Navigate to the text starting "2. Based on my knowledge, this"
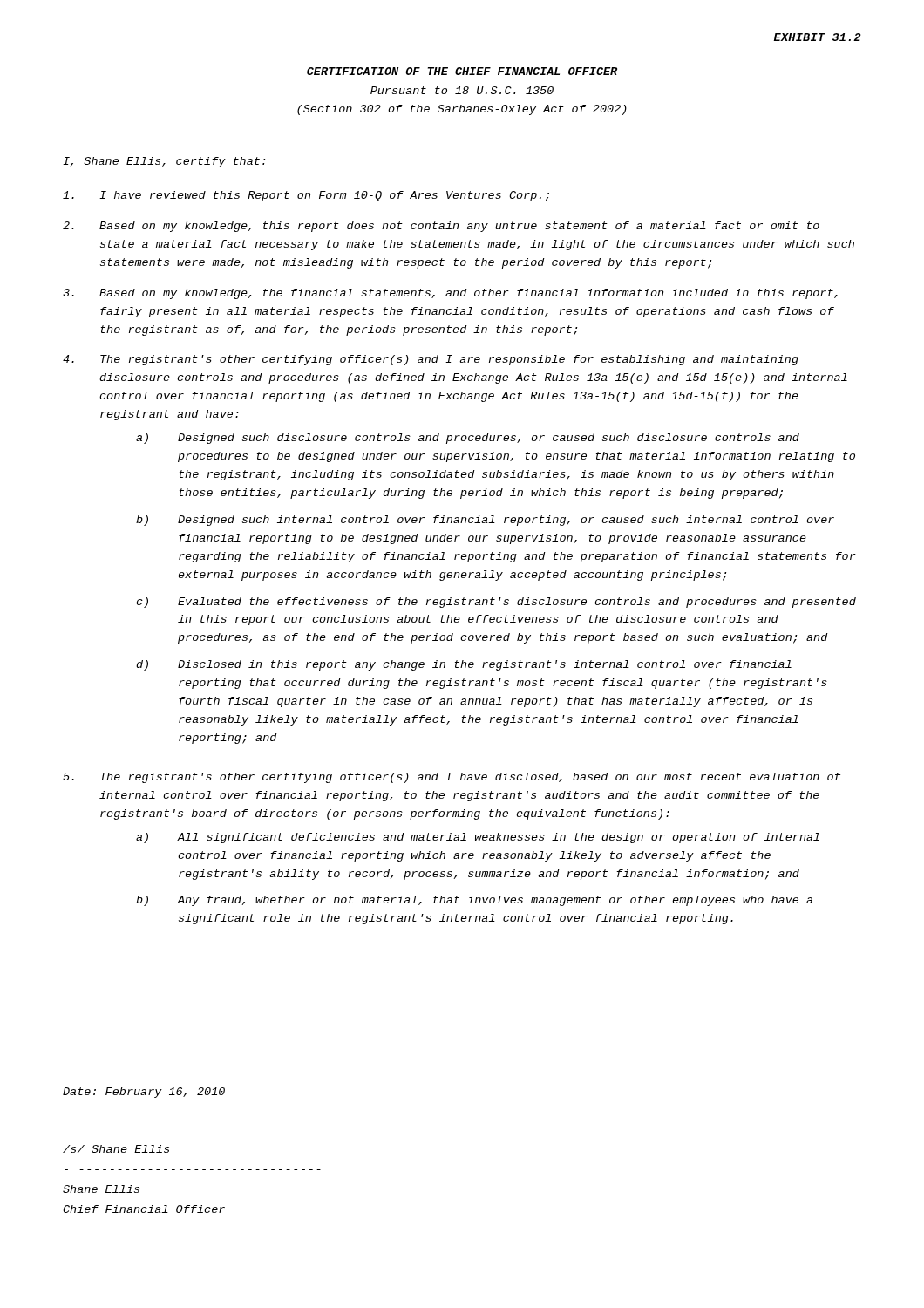The image size is (924, 1308). 462,245
